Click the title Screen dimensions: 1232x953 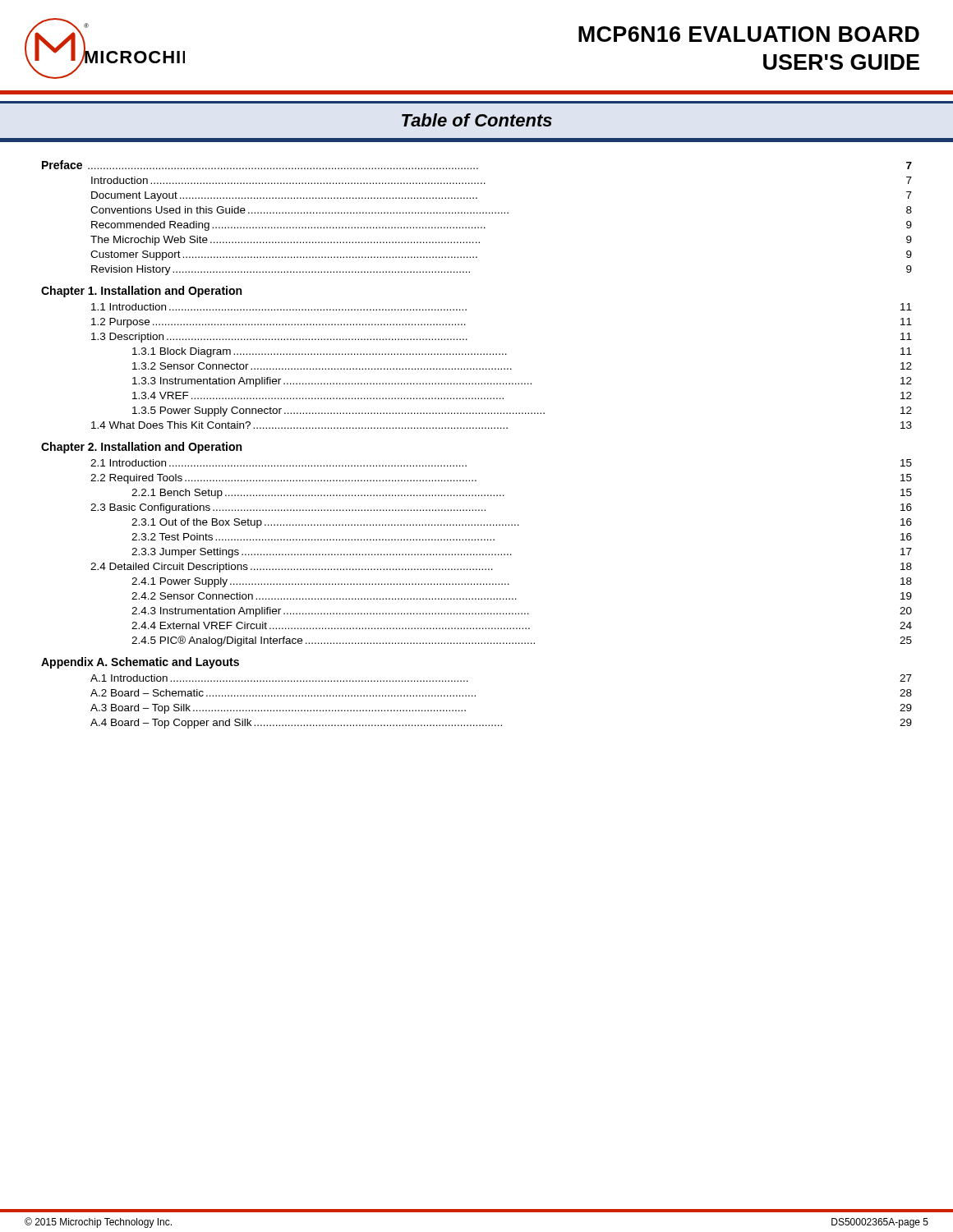click(x=553, y=49)
